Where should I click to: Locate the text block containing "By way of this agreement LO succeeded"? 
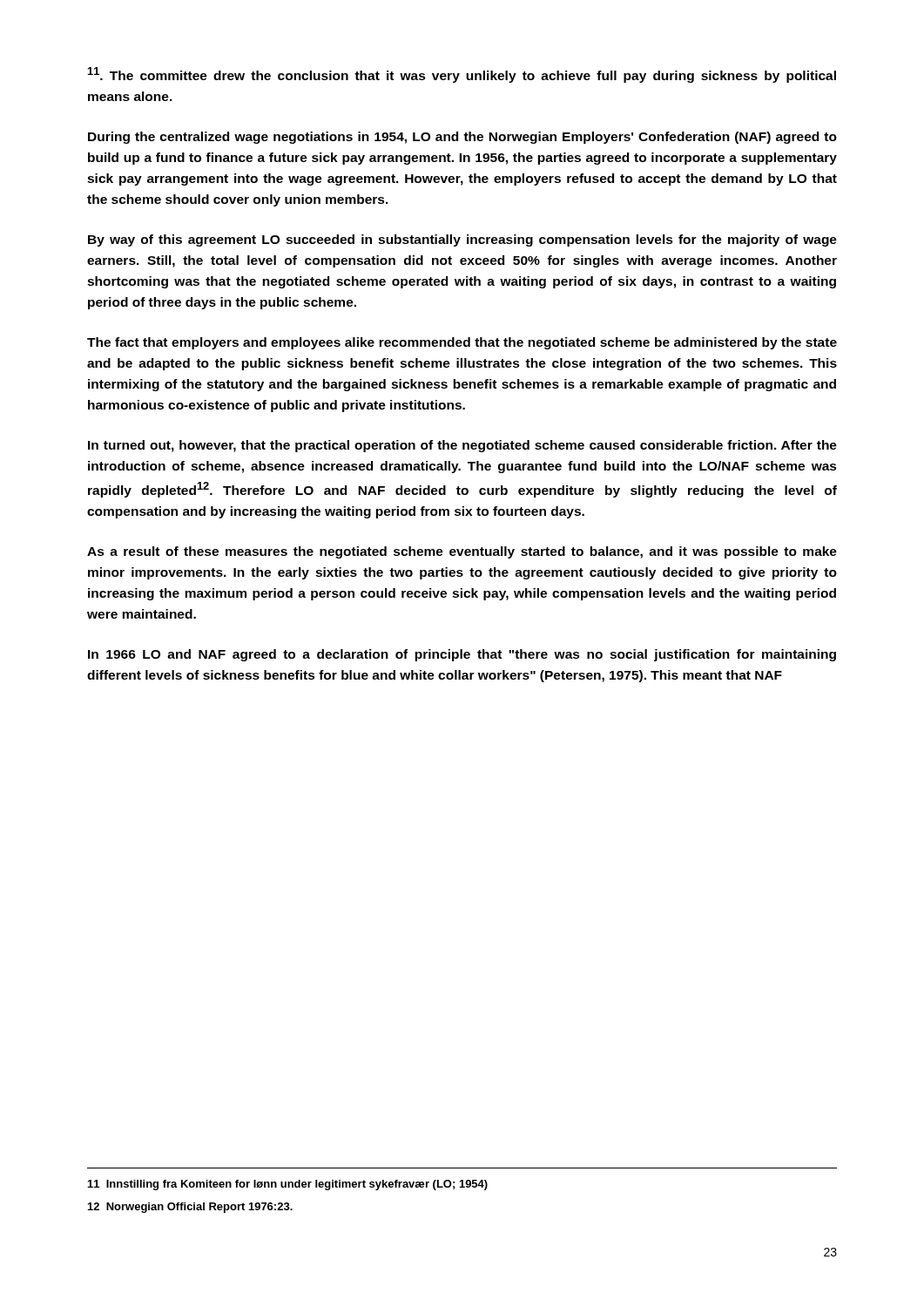(462, 271)
